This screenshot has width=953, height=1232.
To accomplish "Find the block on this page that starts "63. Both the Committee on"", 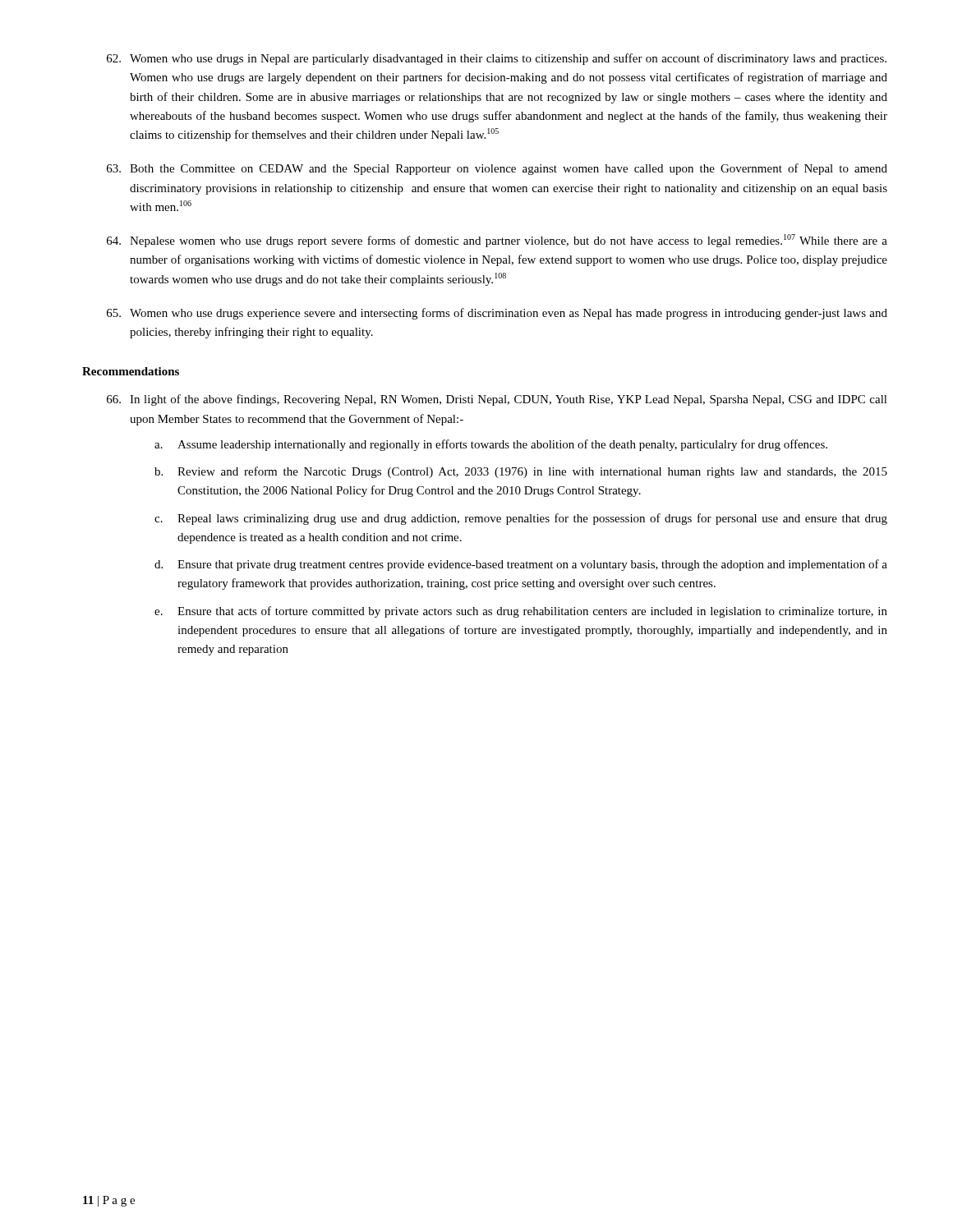I will [x=485, y=188].
